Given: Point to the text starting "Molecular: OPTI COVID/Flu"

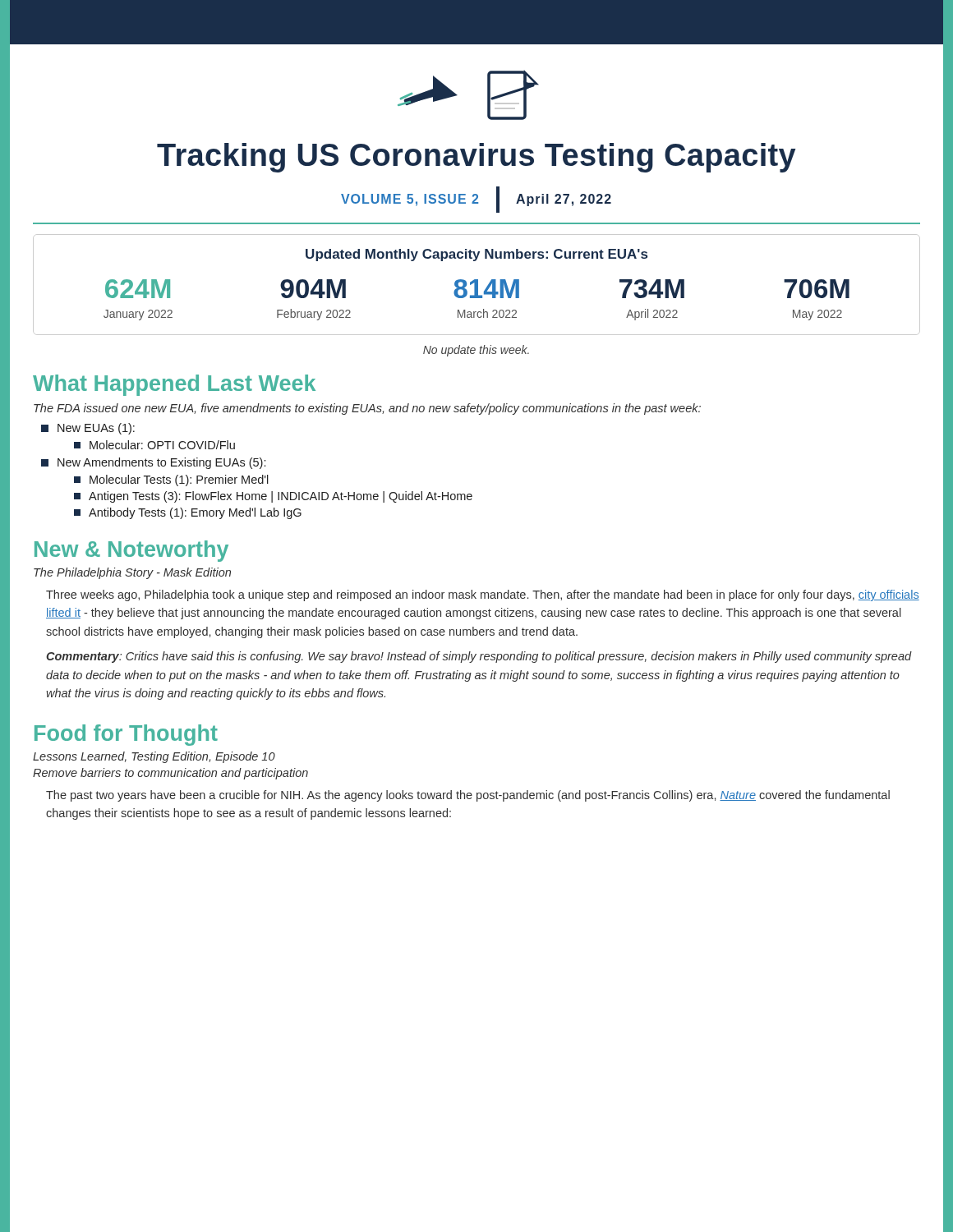Looking at the screenshot, I should point(155,445).
